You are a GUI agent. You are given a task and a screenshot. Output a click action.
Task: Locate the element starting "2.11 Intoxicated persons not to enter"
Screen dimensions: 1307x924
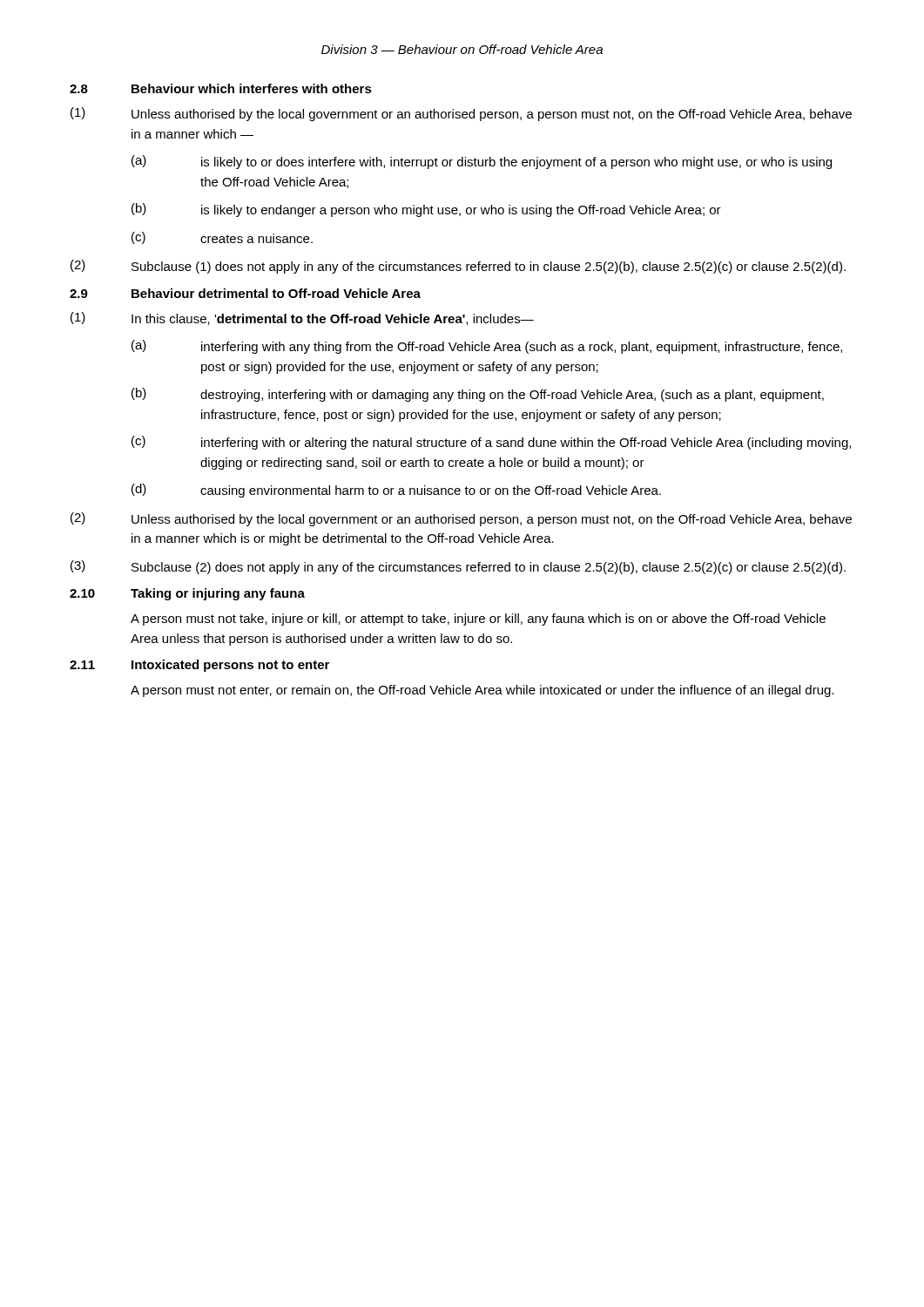[x=200, y=664]
